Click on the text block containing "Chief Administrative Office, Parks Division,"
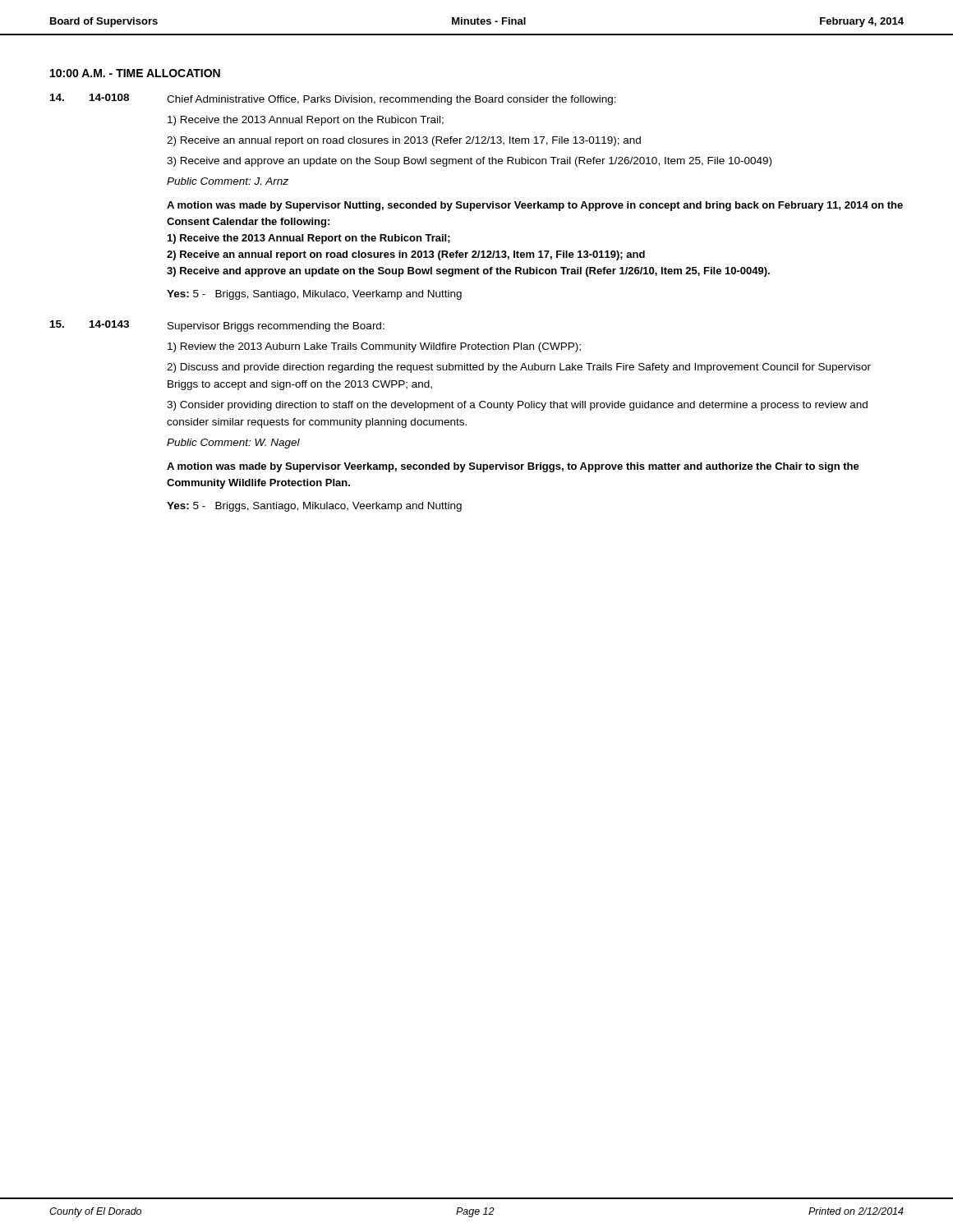 point(535,197)
